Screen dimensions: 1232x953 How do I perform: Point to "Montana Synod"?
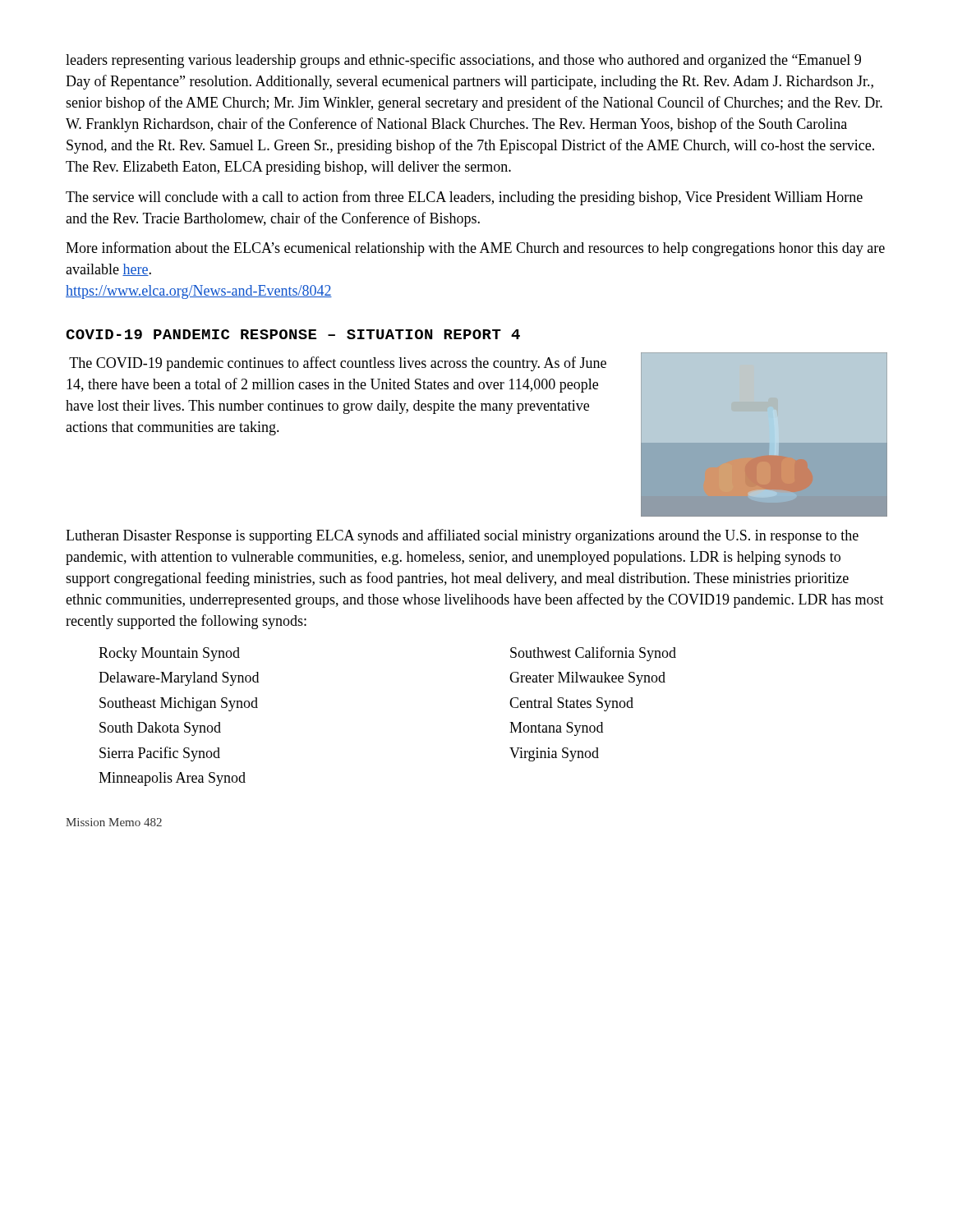(556, 728)
